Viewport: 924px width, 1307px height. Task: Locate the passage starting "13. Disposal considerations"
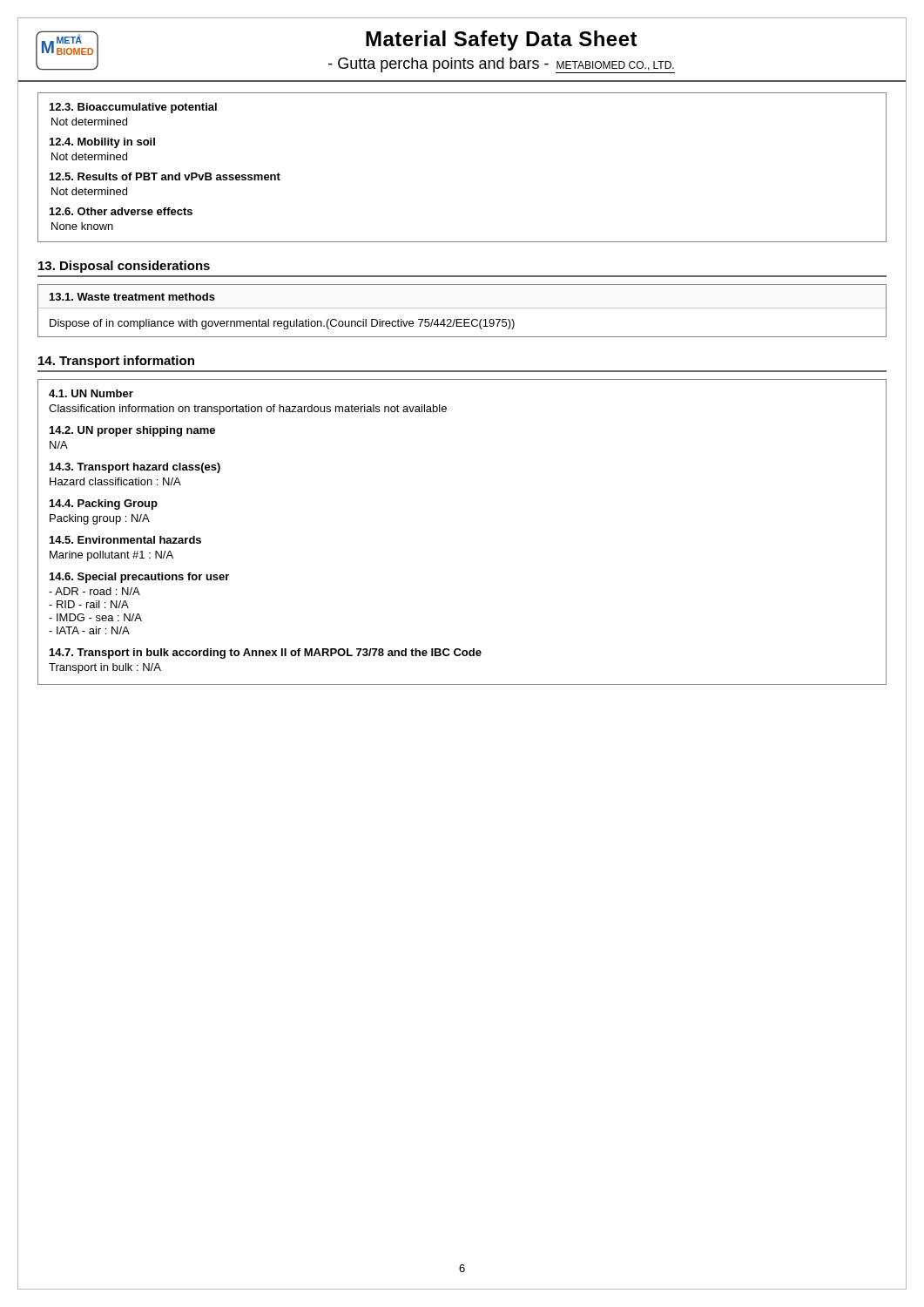[124, 265]
